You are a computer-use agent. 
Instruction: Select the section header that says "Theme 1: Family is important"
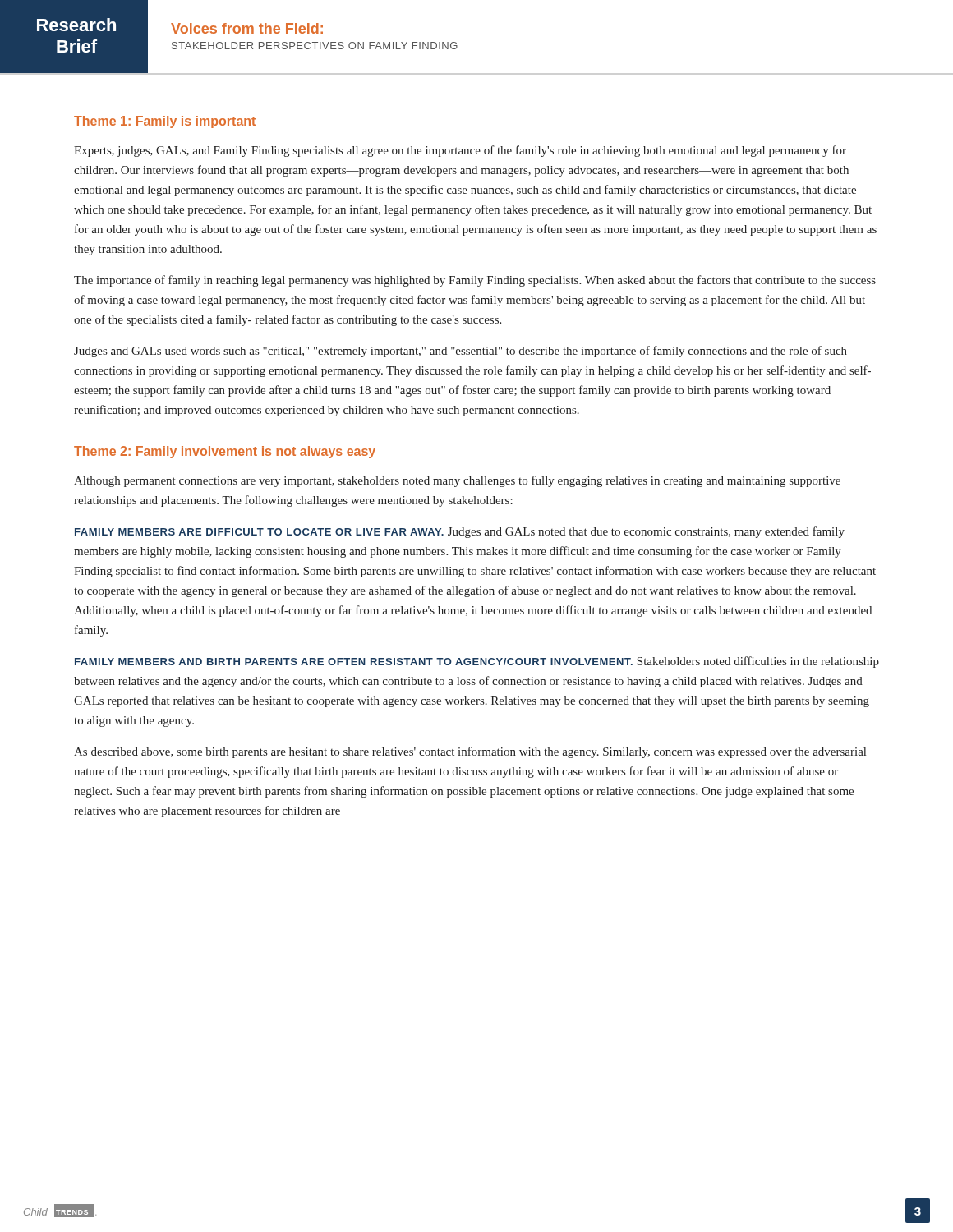[165, 121]
